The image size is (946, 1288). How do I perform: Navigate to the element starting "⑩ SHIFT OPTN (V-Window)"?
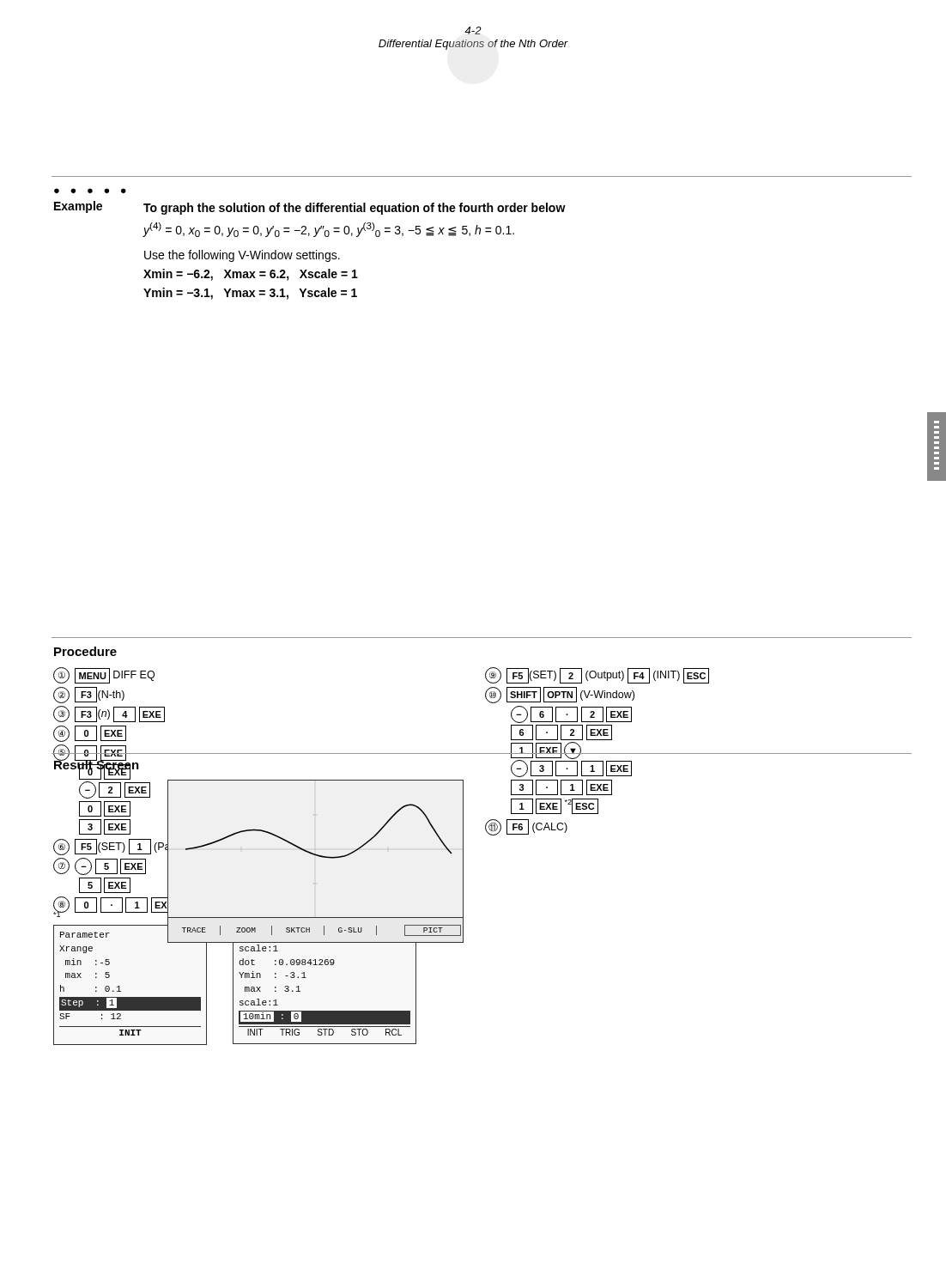pos(560,695)
